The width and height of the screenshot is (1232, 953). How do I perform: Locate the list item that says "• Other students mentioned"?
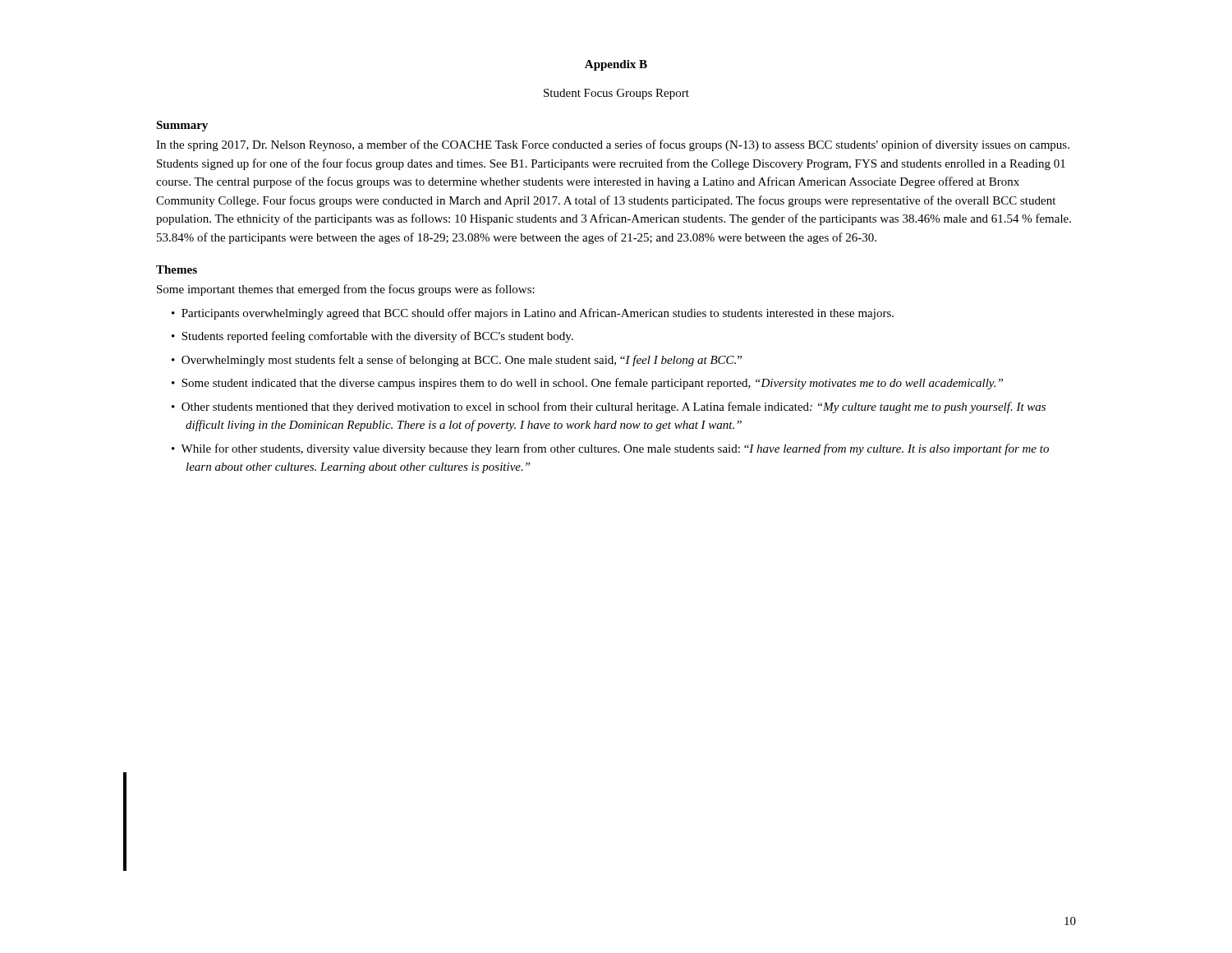coord(608,416)
